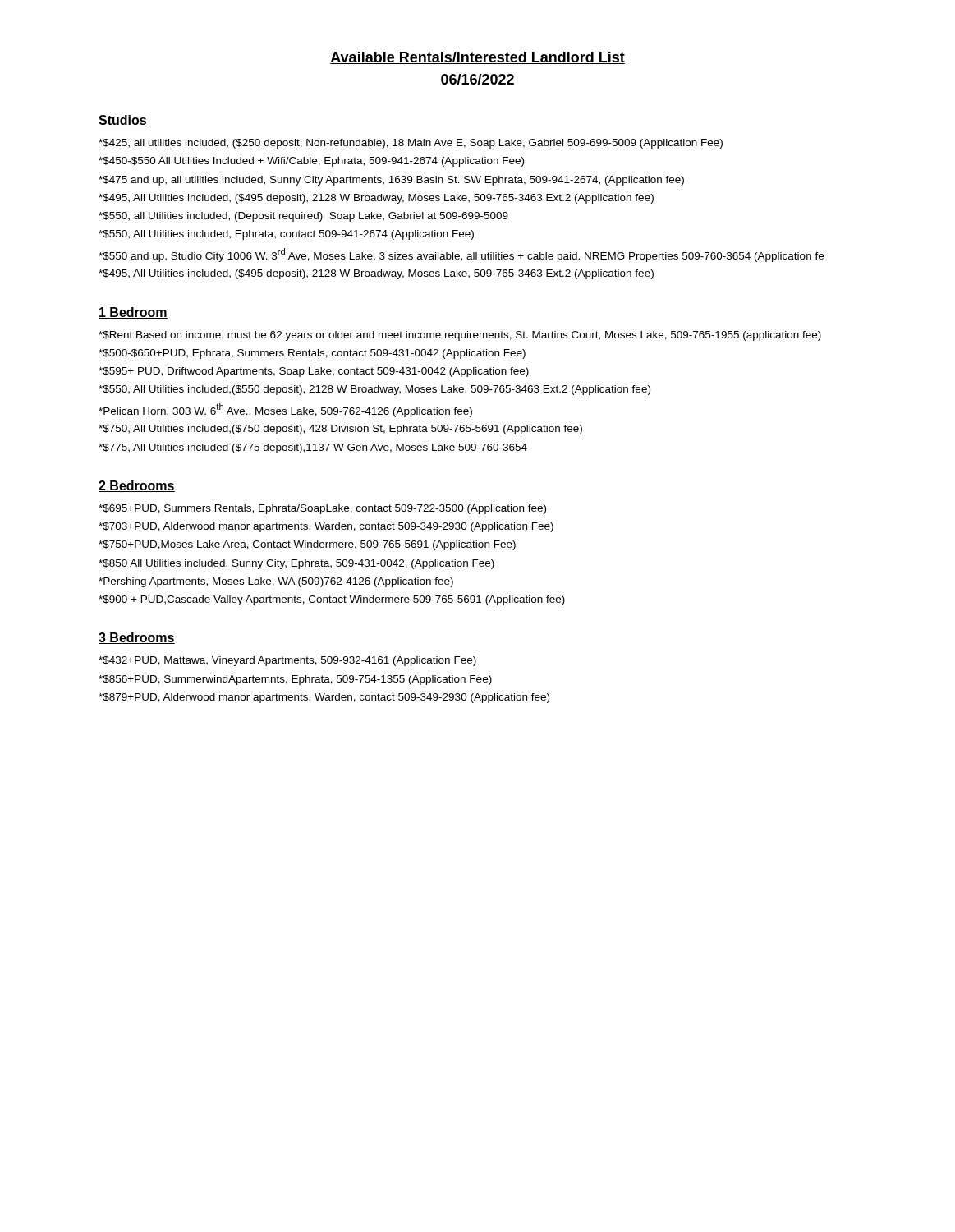This screenshot has width=955, height=1232.
Task: Point to the text block starting "*$550, All Utilities included, Ephrata,"
Action: point(286,234)
